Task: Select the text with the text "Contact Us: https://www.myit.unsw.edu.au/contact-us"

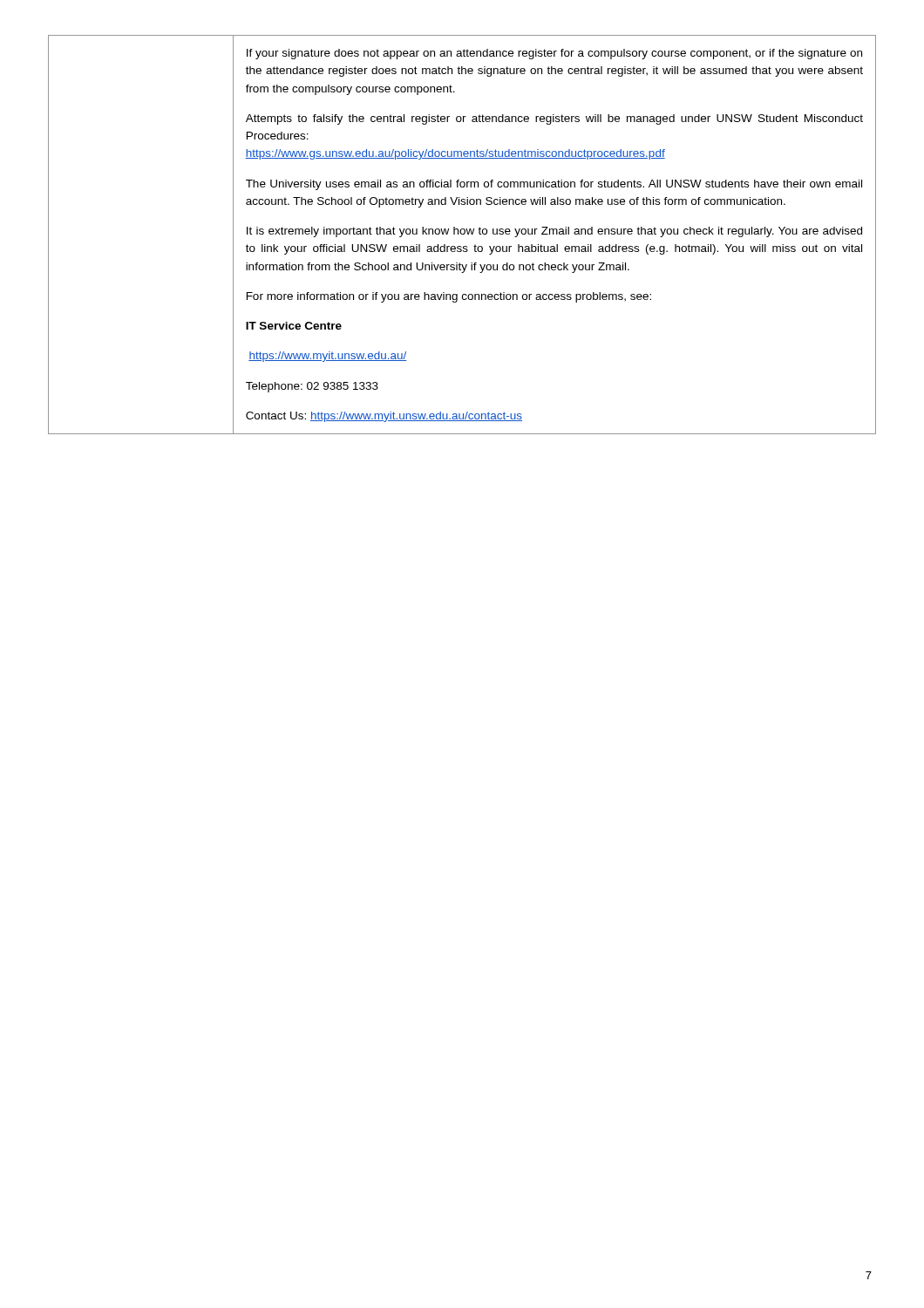Action: tap(384, 415)
